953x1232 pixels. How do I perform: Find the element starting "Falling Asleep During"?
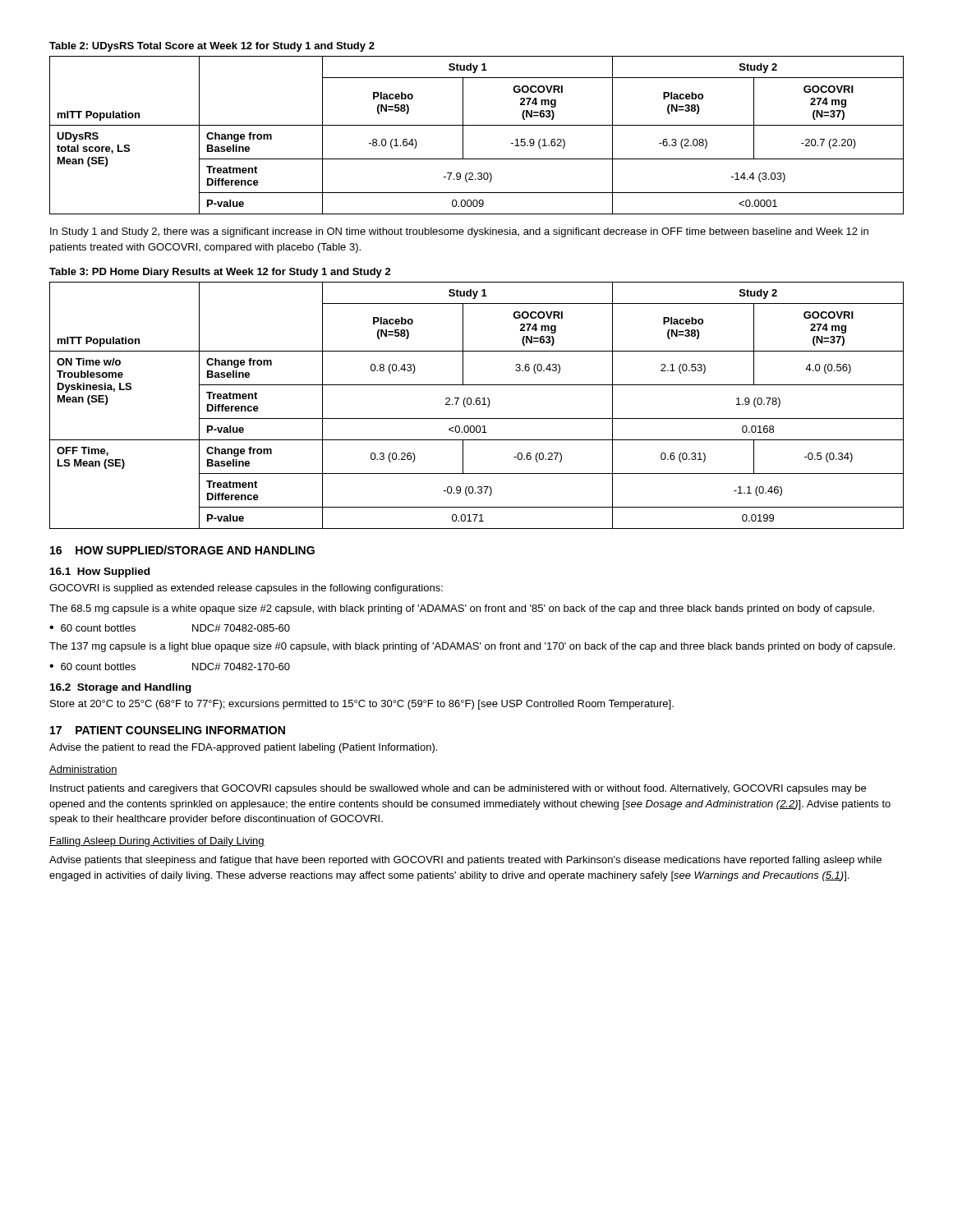[157, 841]
